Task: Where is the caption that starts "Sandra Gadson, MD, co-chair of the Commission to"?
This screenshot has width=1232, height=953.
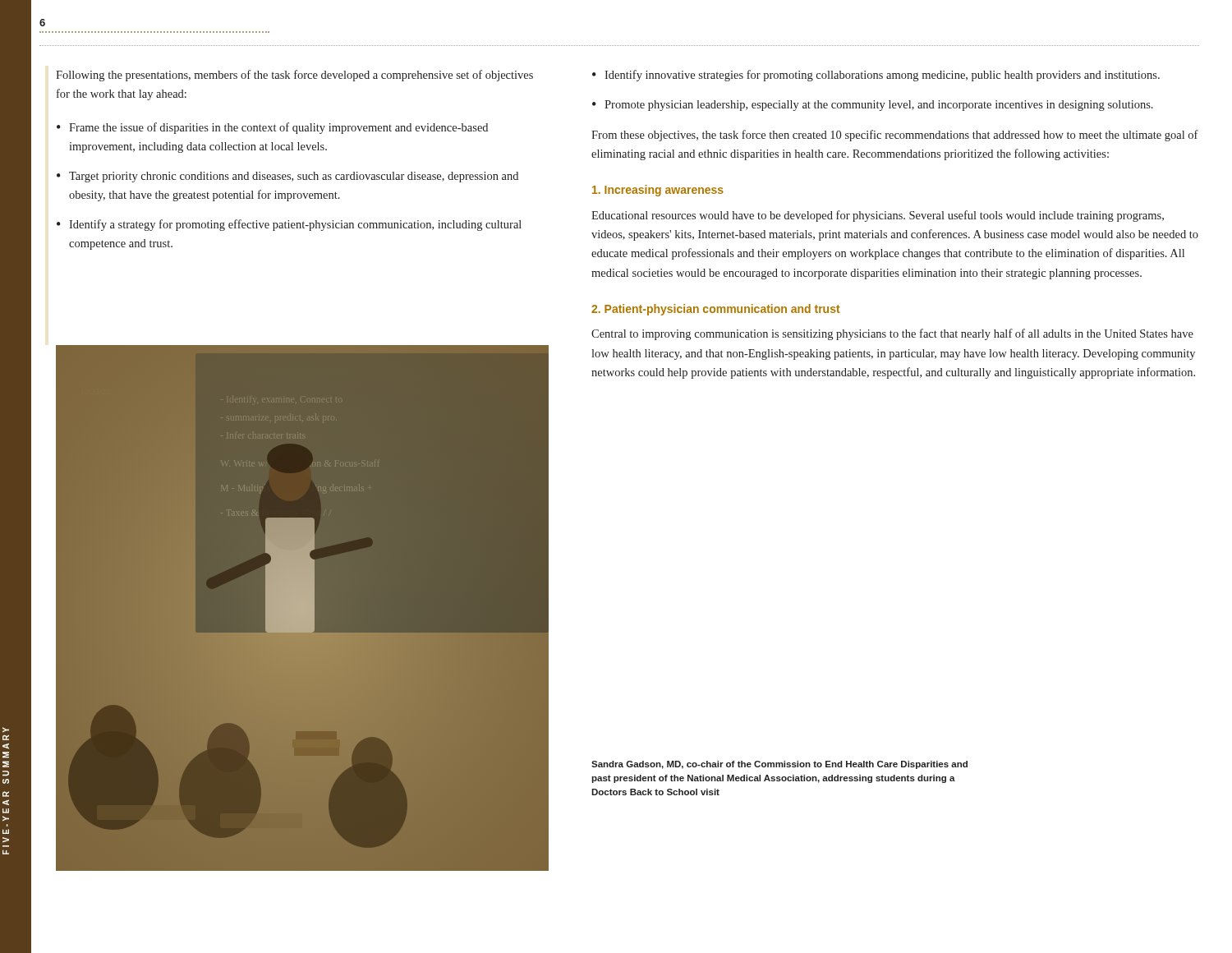Action: click(x=788, y=778)
